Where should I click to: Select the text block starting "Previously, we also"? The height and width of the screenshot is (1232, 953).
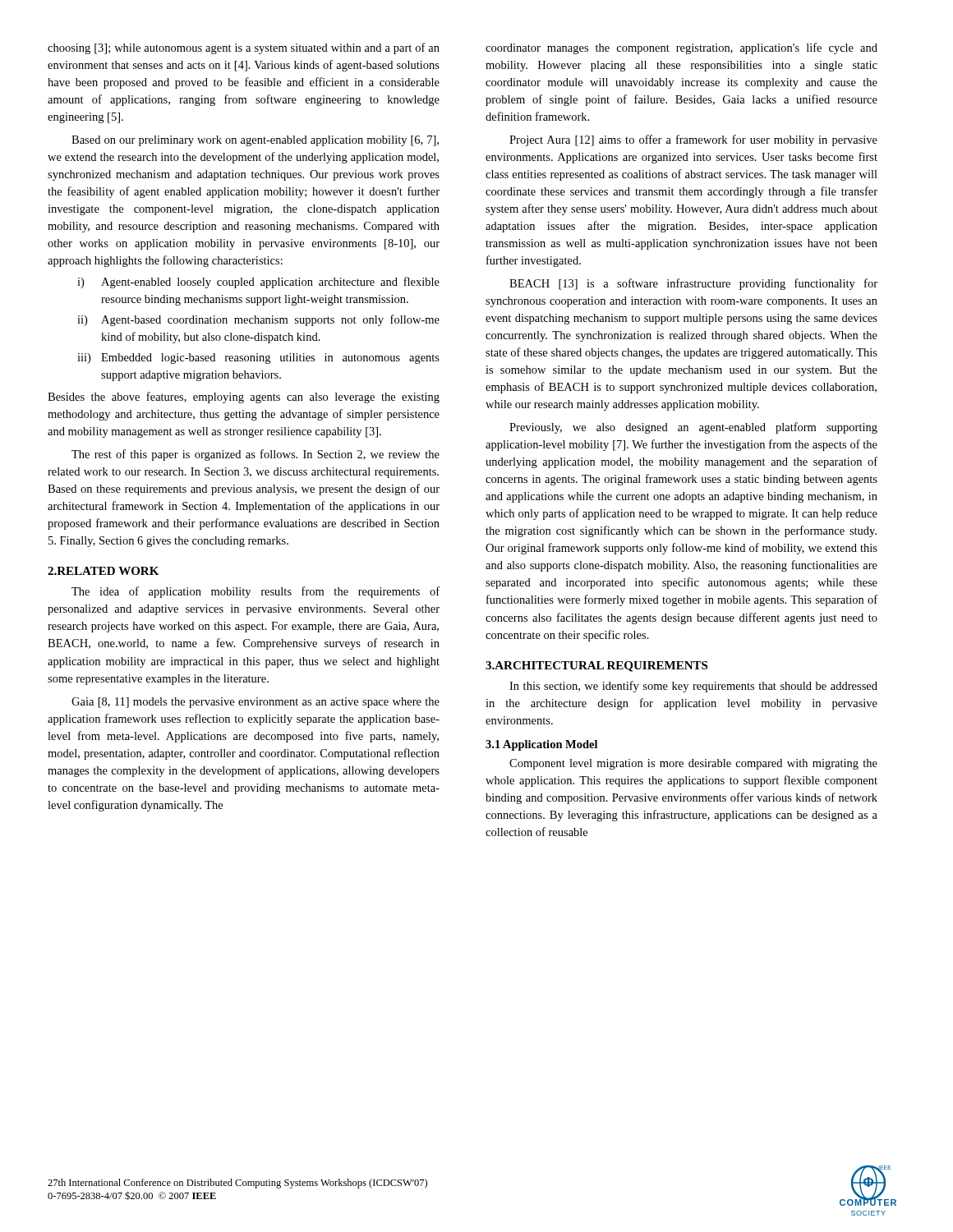pos(681,531)
